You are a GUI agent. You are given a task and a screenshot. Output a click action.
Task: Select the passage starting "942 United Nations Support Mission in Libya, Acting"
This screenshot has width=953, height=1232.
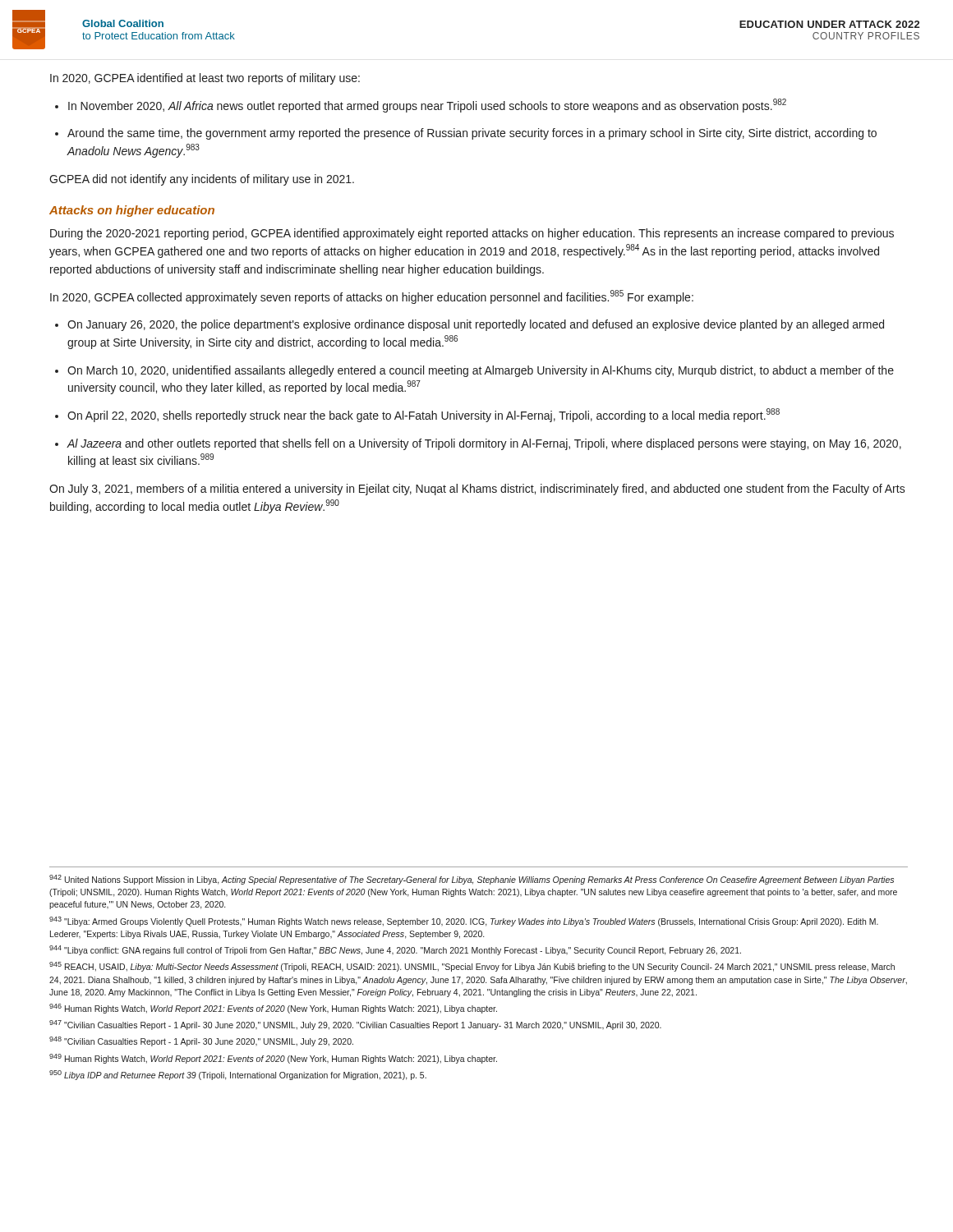click(479, 893)
